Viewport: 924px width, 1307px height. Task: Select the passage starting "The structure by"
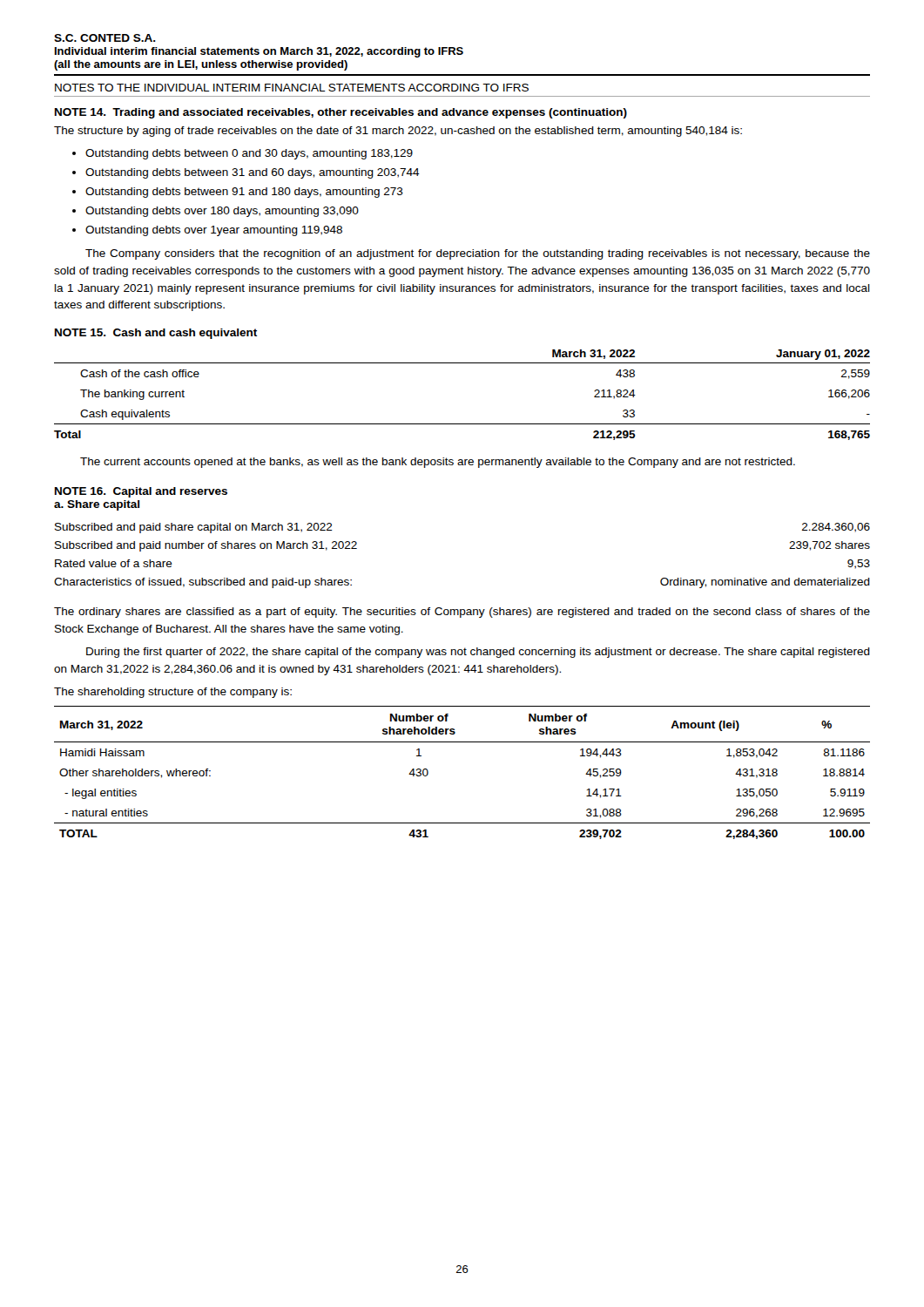coord(398,130)
